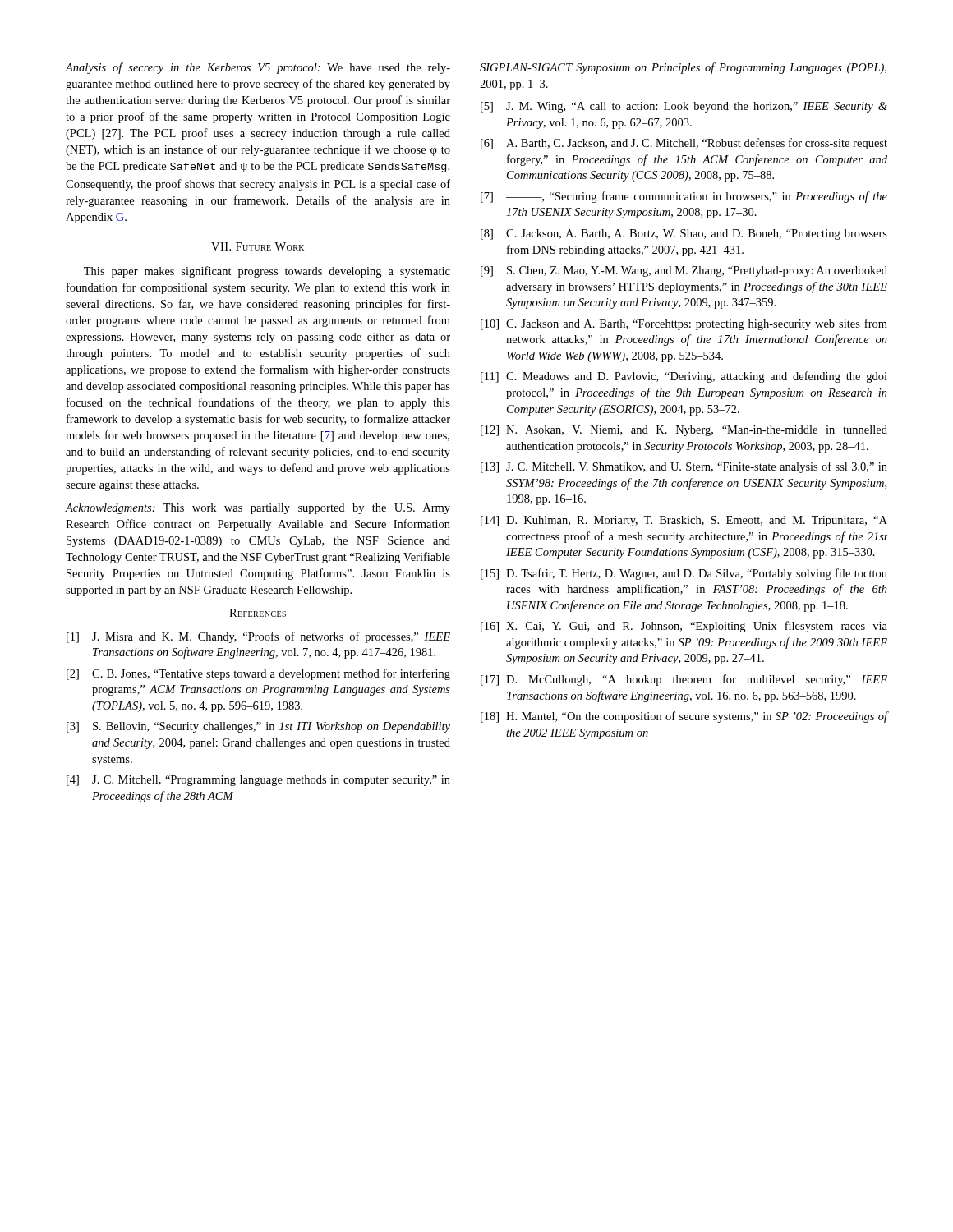Point to the block beginning "[13] J. C."
The height and width of the screenshot is (1232, 953).
(683, 483)
